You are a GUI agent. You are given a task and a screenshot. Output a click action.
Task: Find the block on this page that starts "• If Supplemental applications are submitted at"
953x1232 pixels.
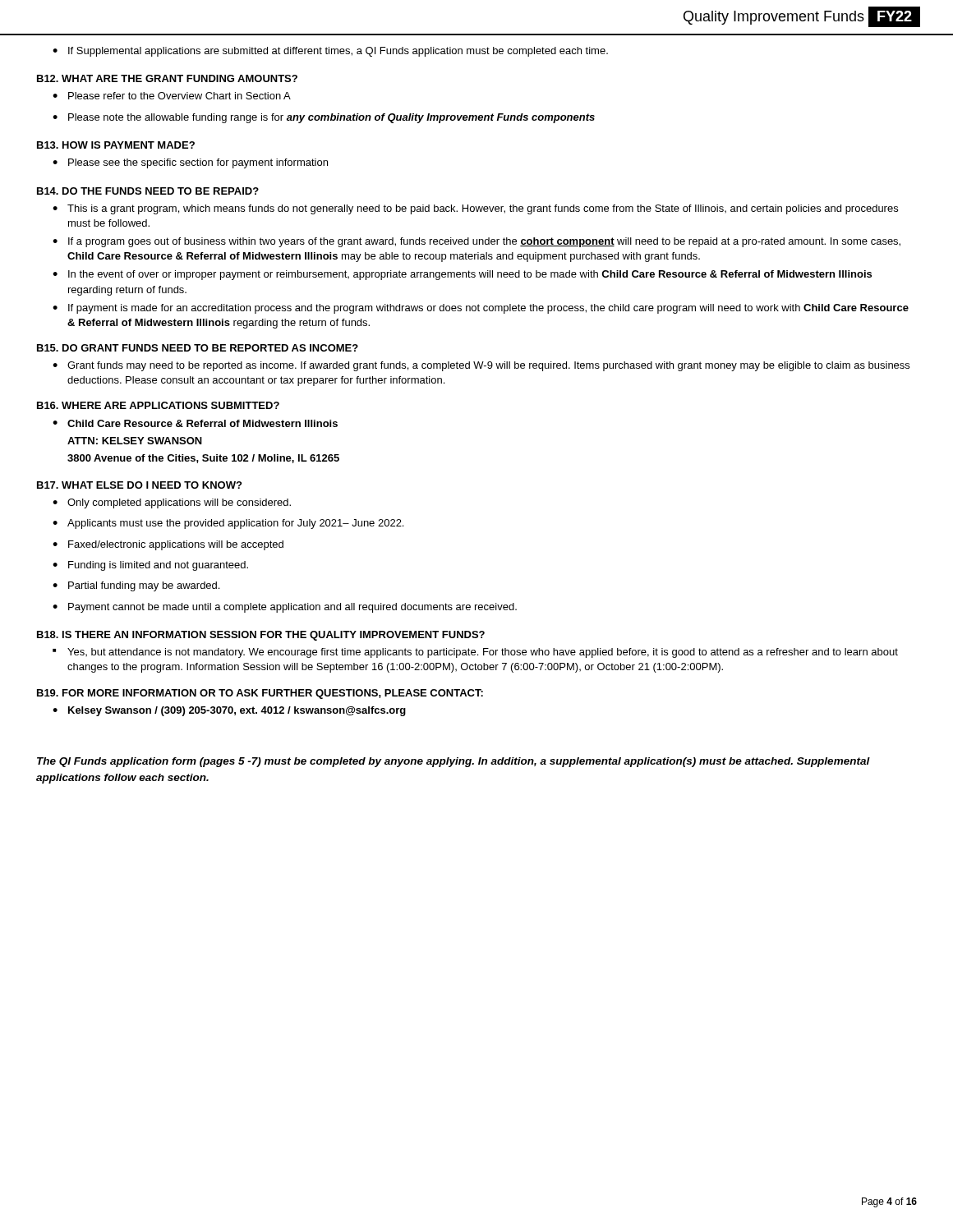click(x=485, y=52)
